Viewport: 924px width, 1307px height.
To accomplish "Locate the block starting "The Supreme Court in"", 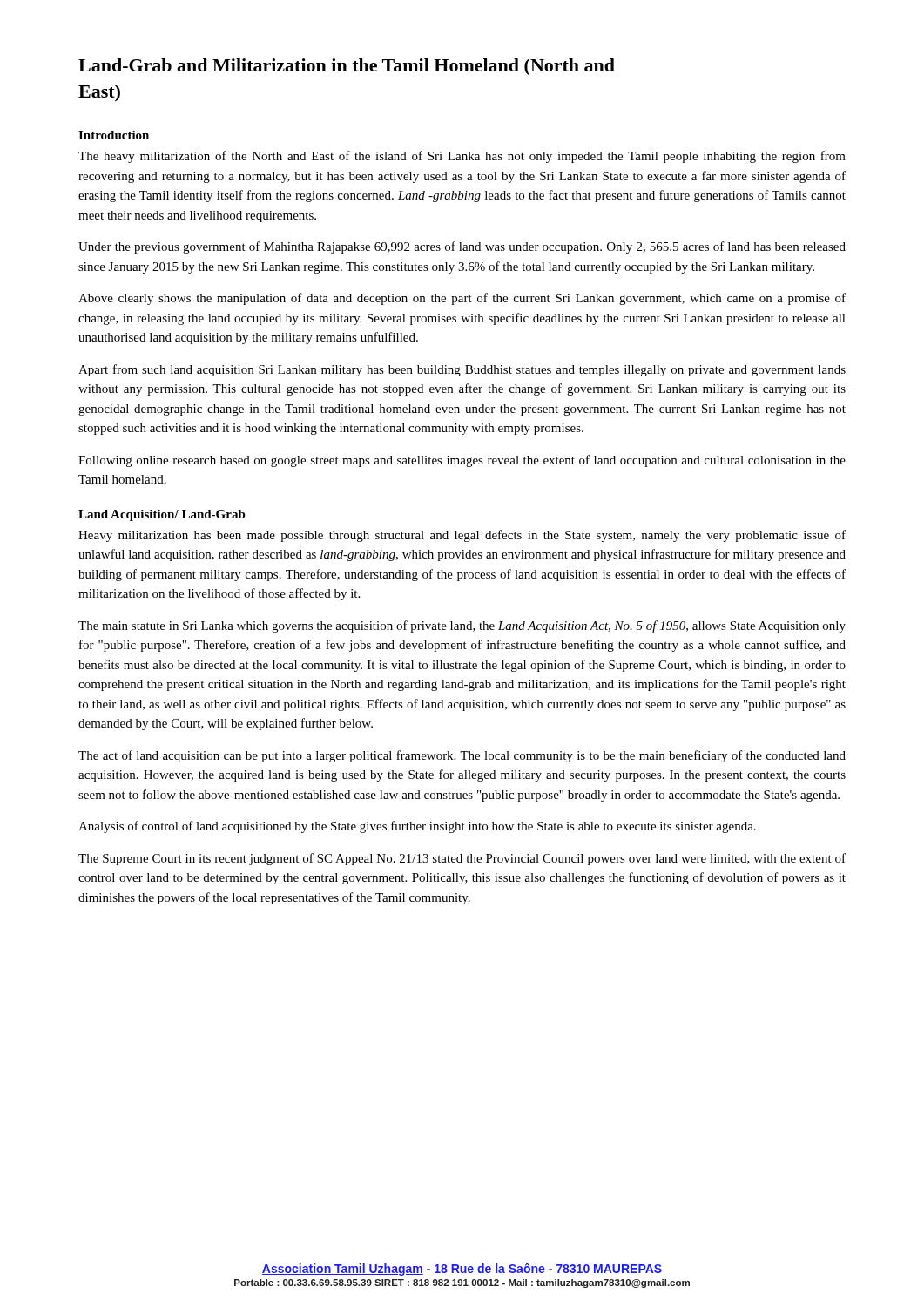I will coord(462,878).
